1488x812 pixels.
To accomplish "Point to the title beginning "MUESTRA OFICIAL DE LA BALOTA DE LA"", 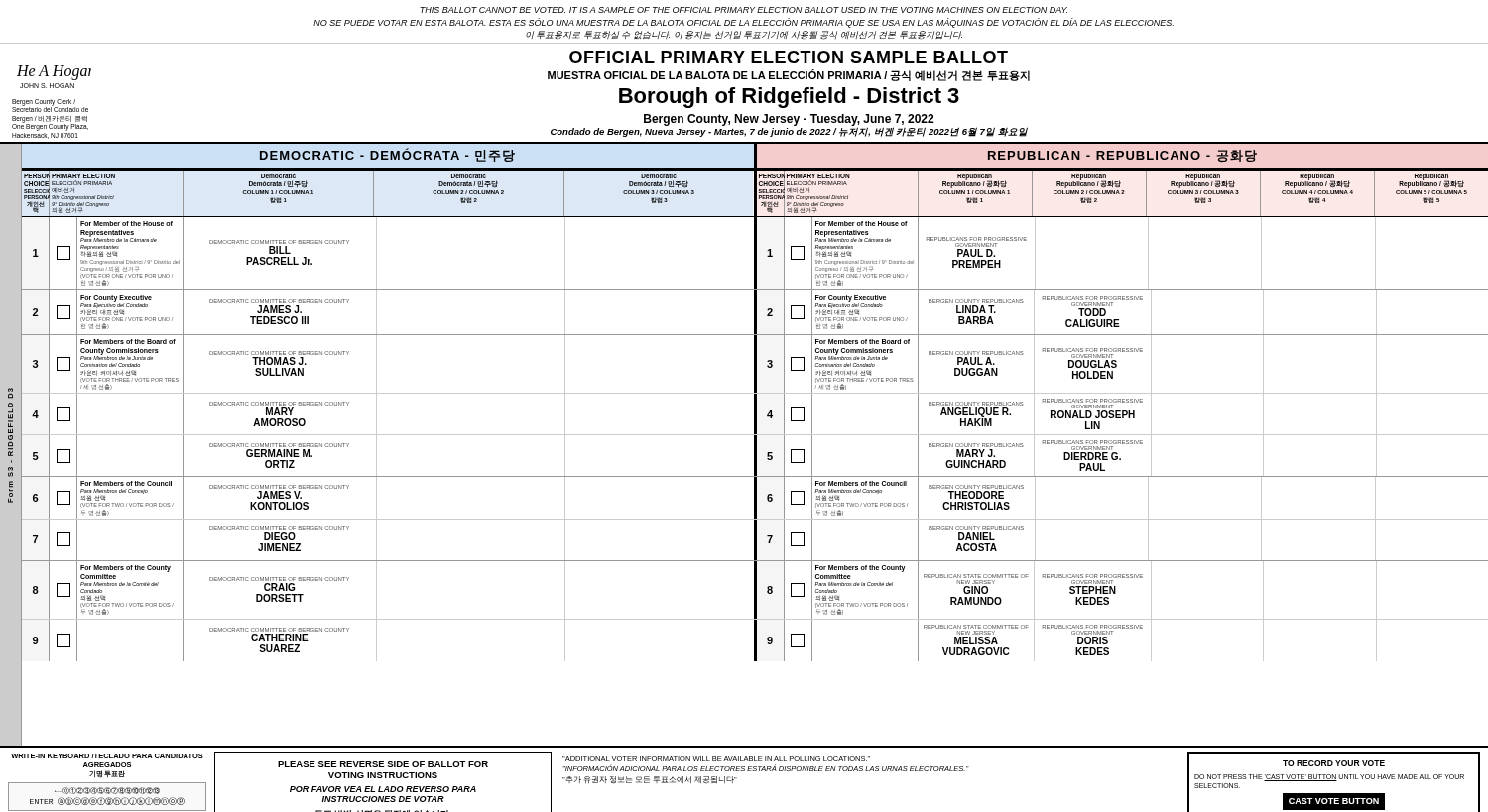I will [789, 75].
